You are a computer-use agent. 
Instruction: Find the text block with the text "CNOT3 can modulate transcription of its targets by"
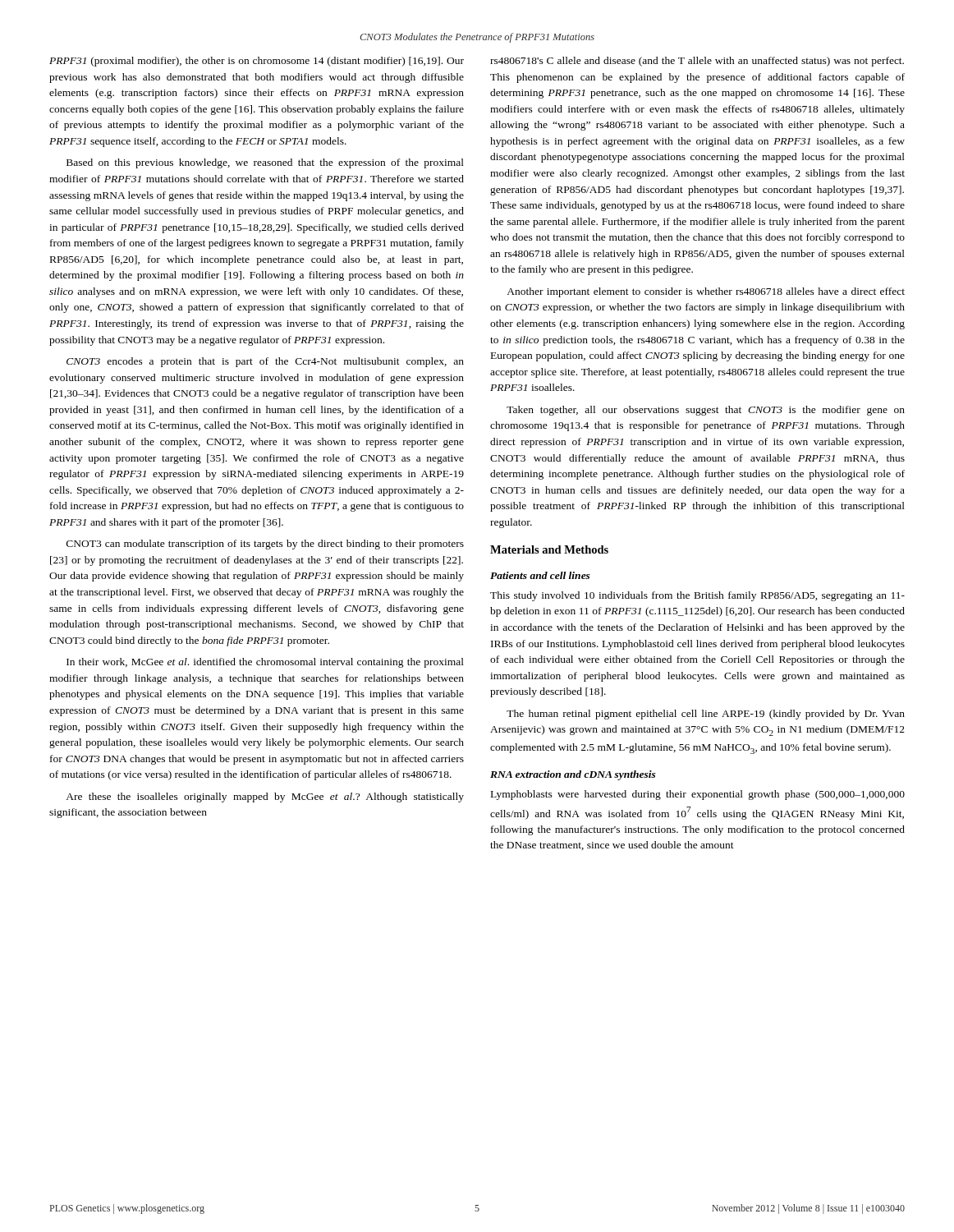tap(257, 592)
